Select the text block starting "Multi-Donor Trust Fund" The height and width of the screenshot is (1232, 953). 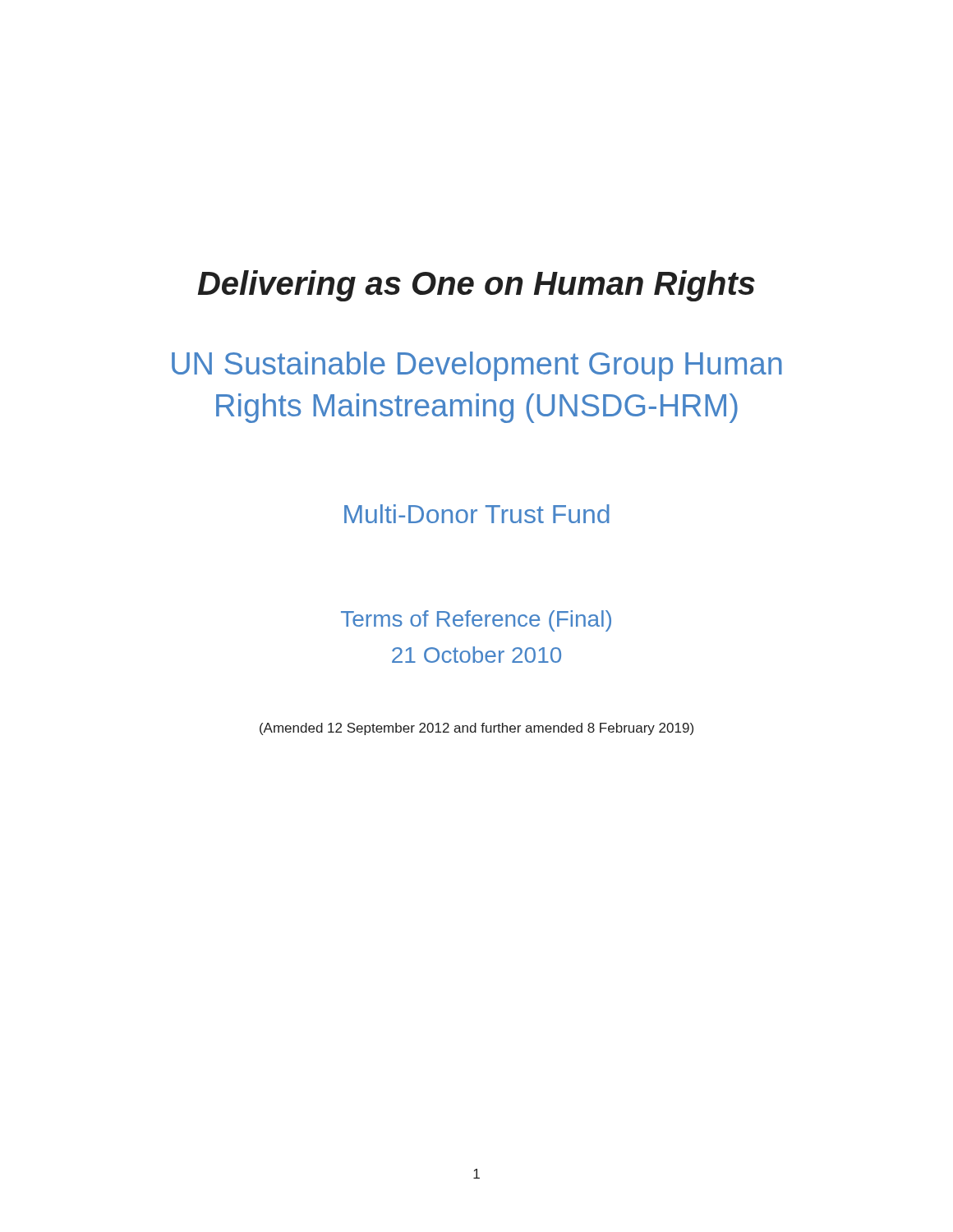(476, 514)
